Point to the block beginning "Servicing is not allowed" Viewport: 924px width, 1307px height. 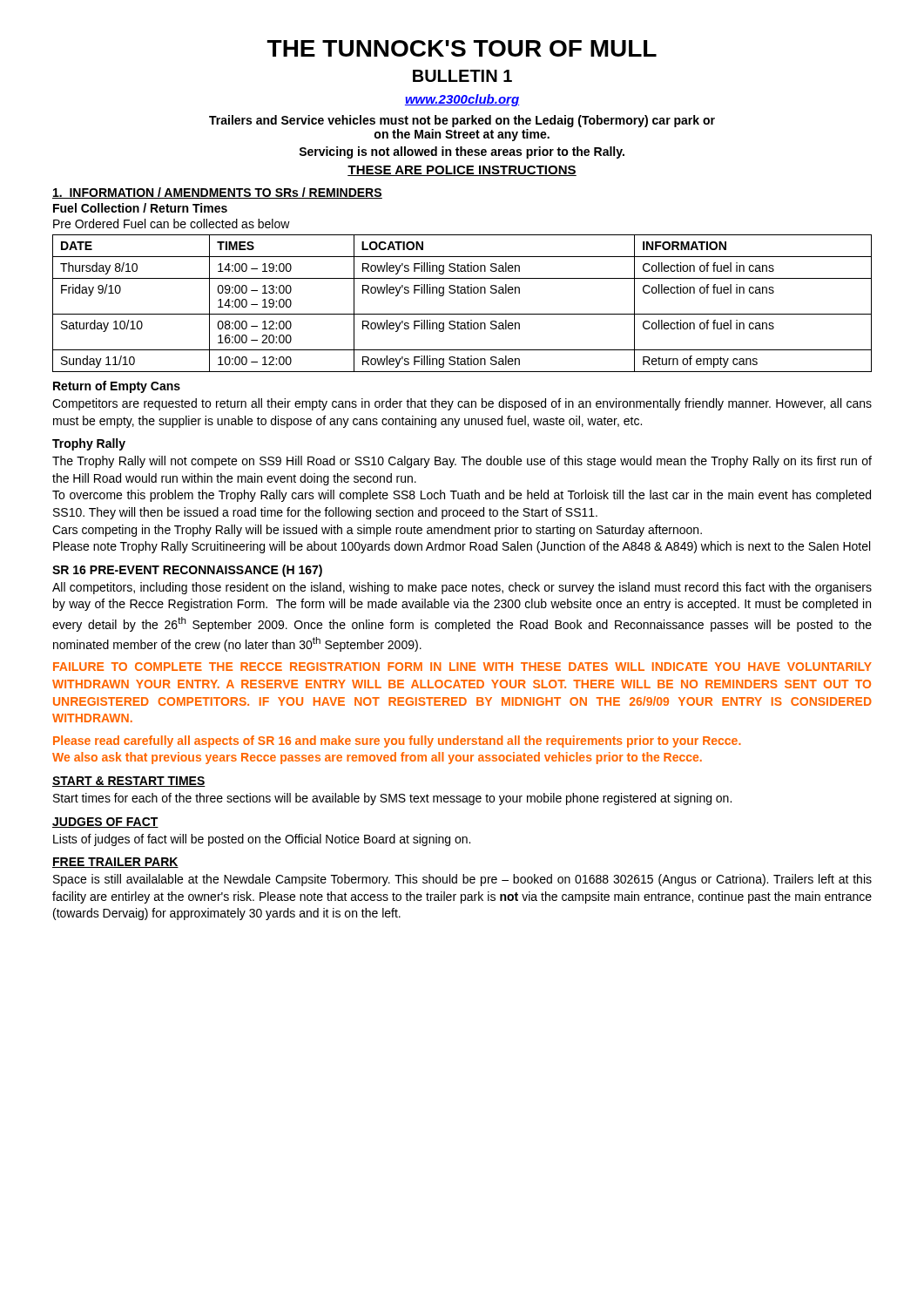point(462,152)
